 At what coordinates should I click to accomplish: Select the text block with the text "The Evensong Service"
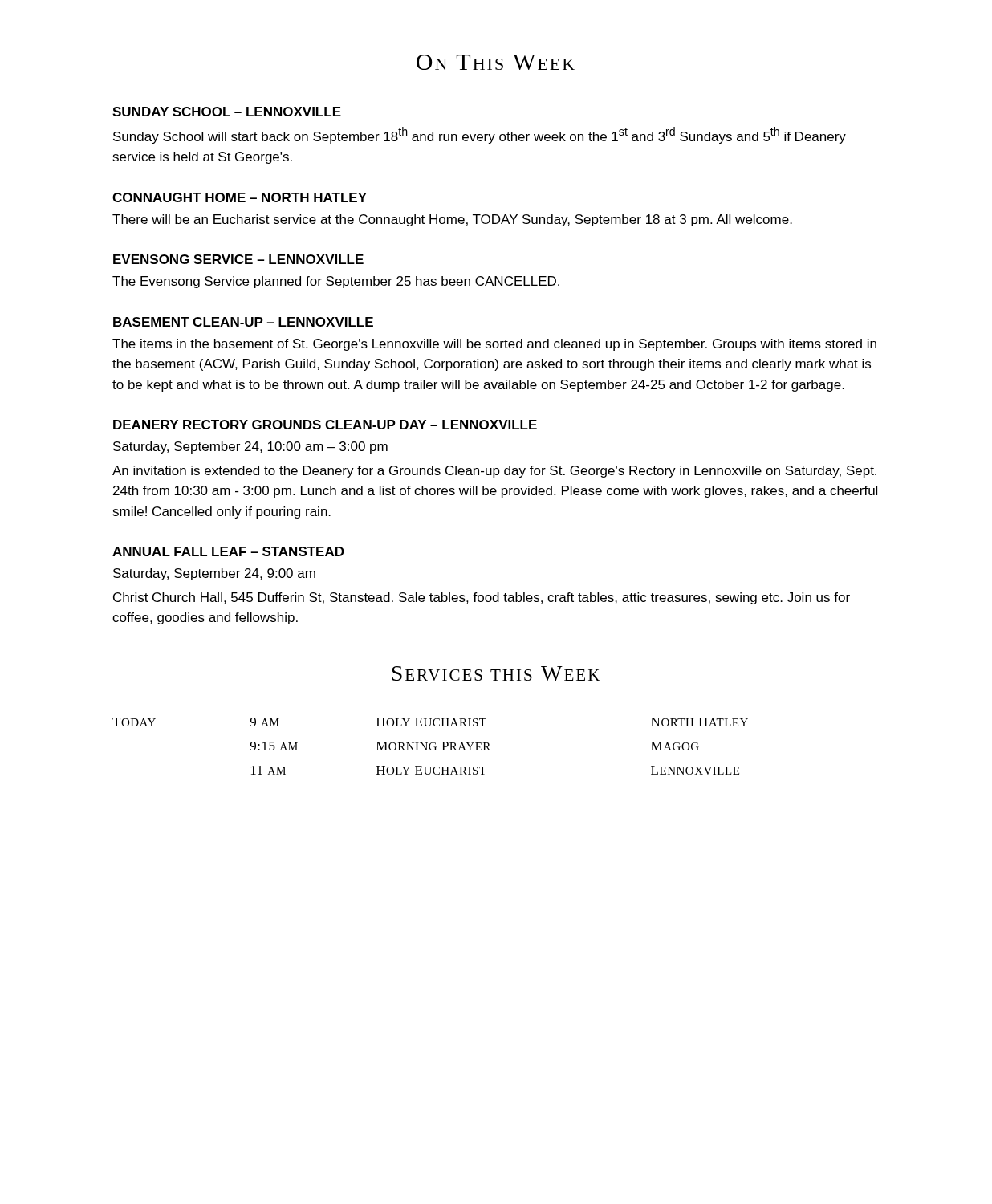[496, 282]
